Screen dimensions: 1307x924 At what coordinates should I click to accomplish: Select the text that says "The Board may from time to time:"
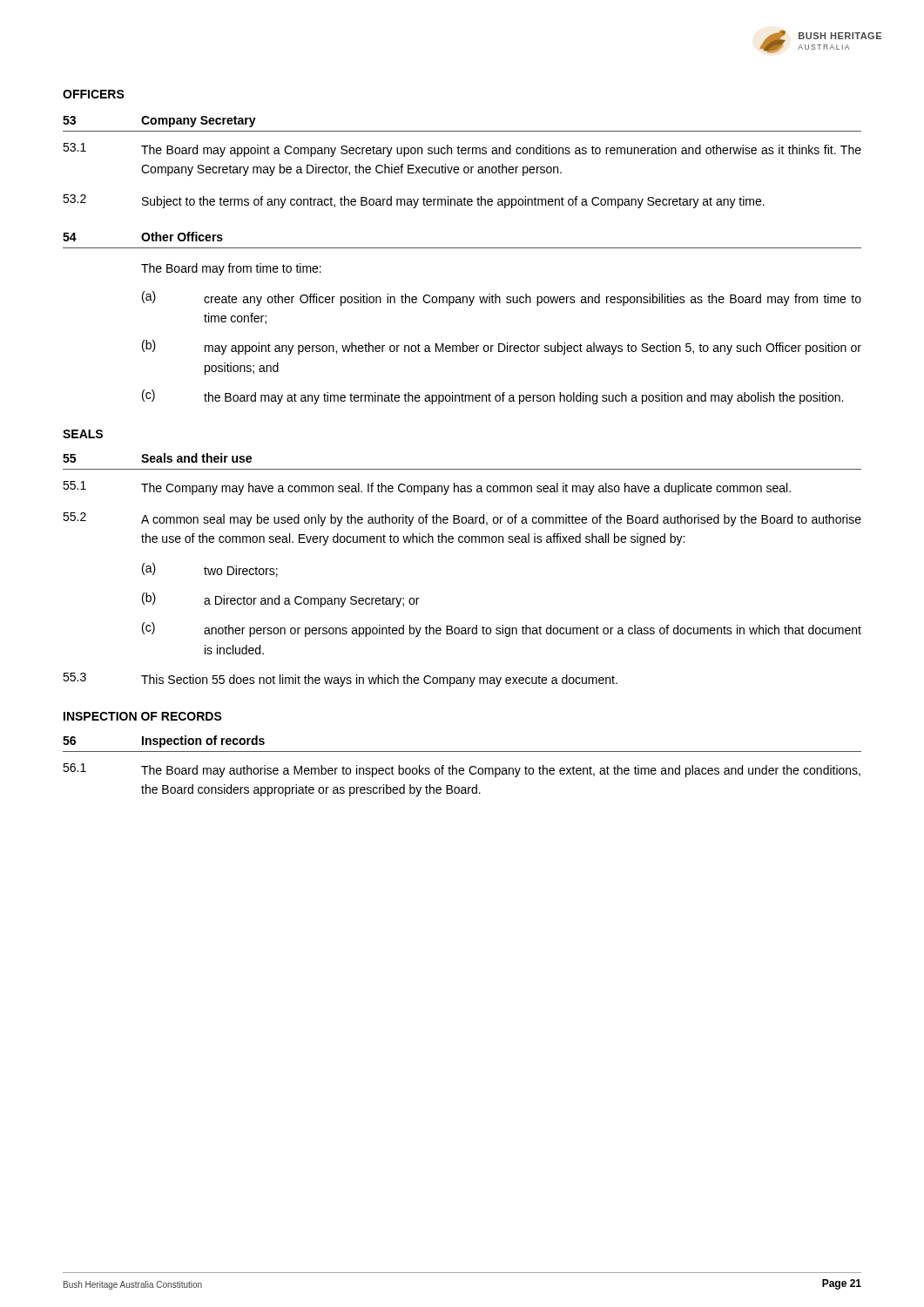point(232,269)
